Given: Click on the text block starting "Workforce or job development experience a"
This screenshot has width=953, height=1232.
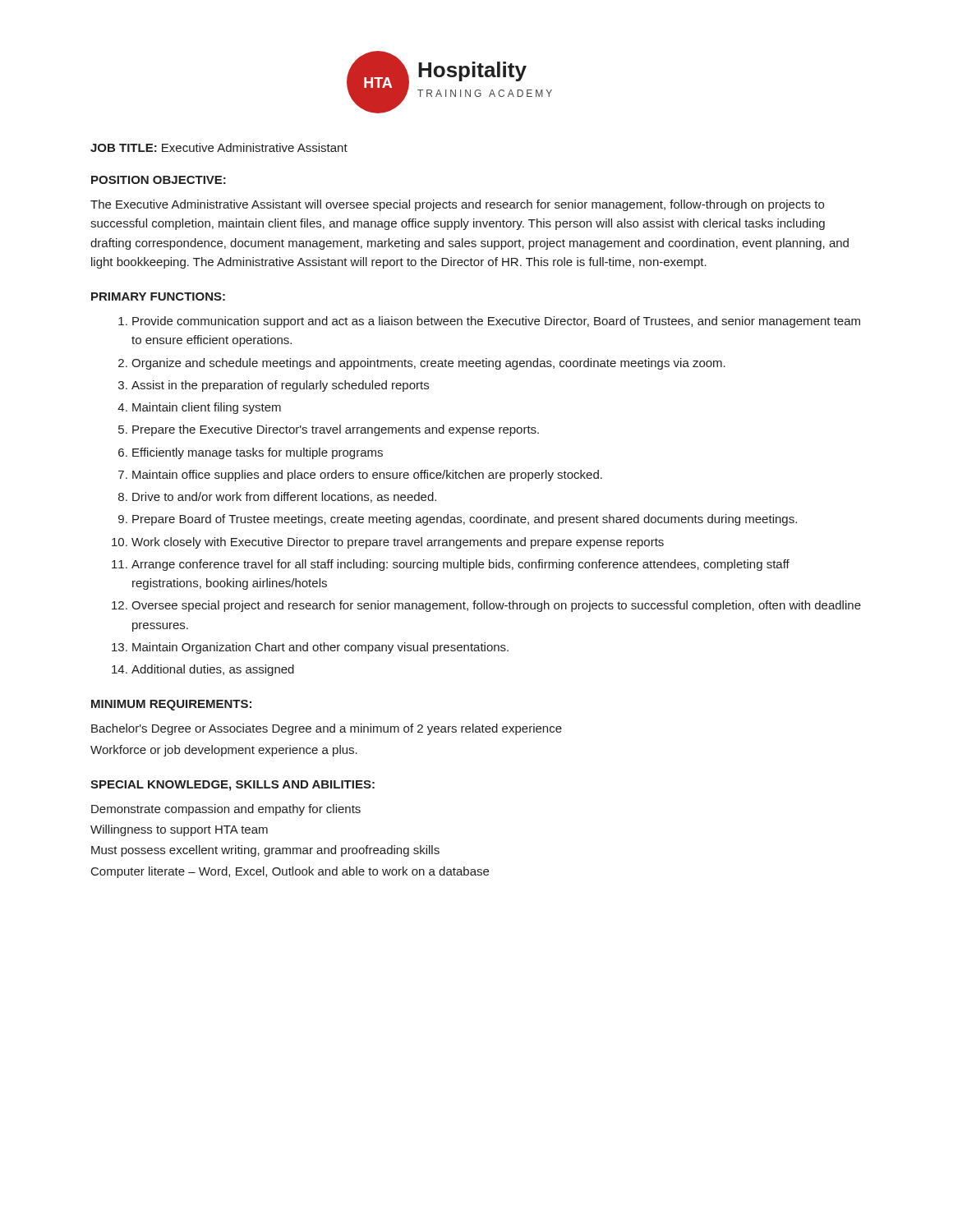Looking at the screenshot, I should (x=224, y=749).
